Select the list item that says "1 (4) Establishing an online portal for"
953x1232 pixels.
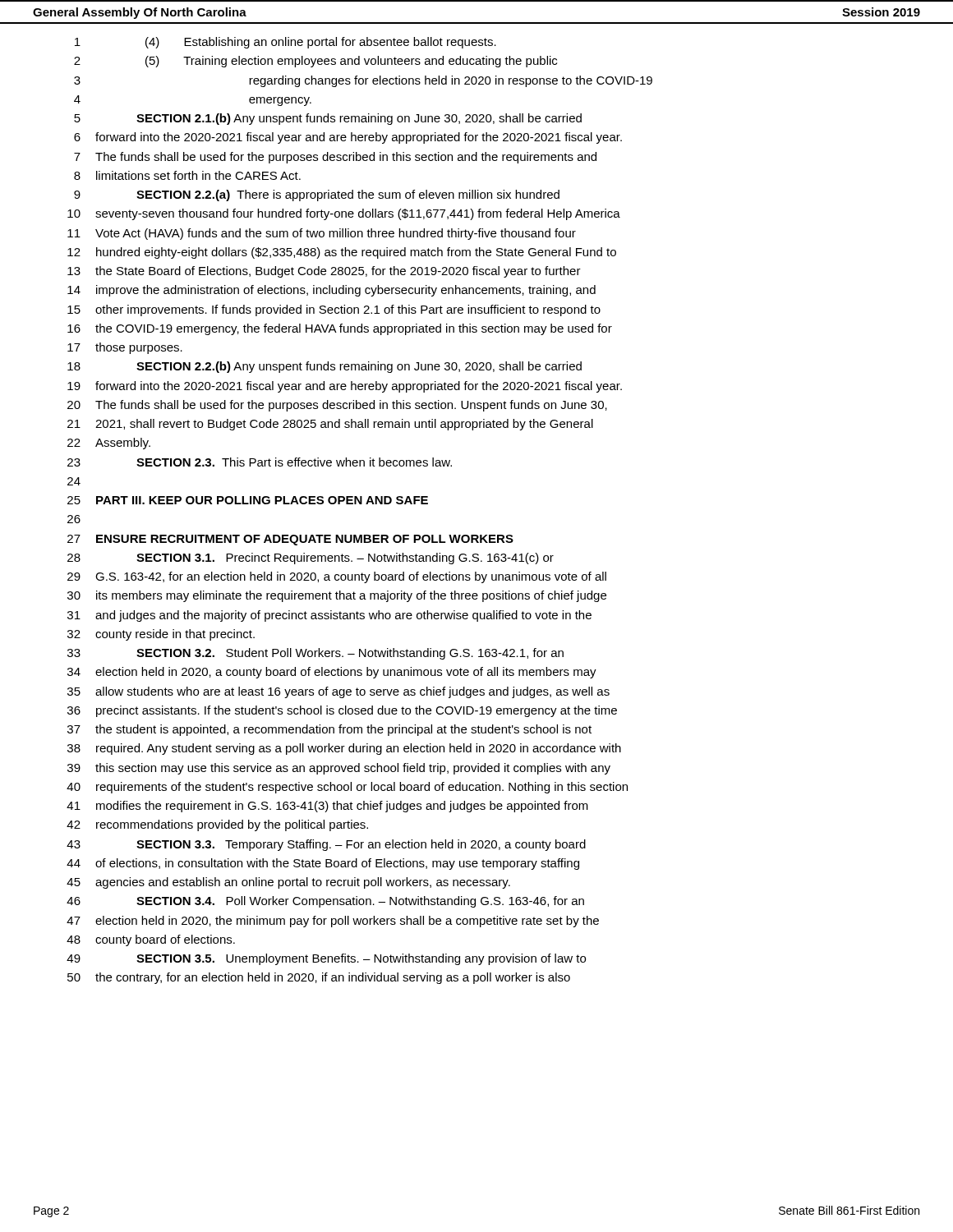(x=476, y=42)
